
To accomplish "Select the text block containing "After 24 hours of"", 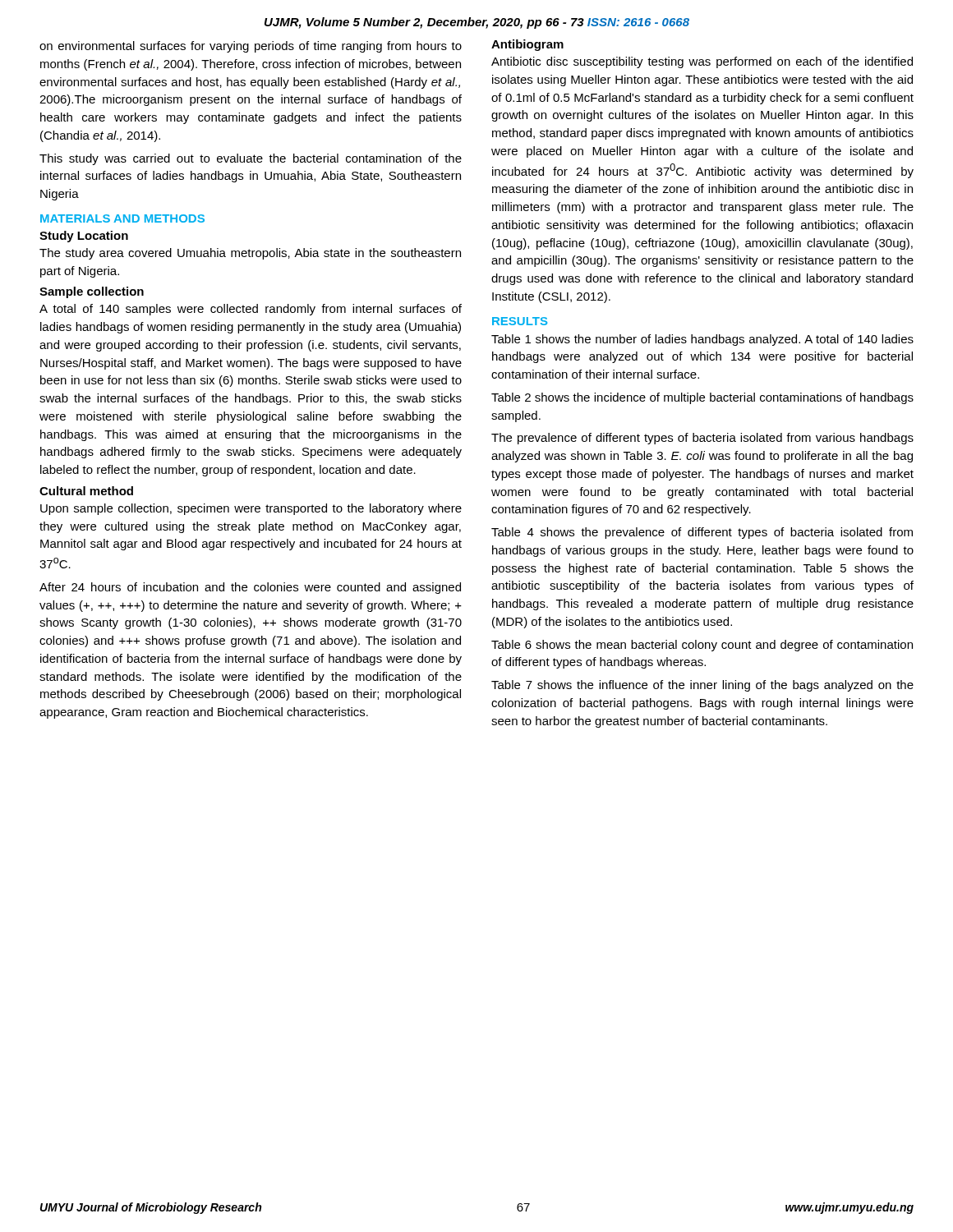I will [x=251, y=650].
